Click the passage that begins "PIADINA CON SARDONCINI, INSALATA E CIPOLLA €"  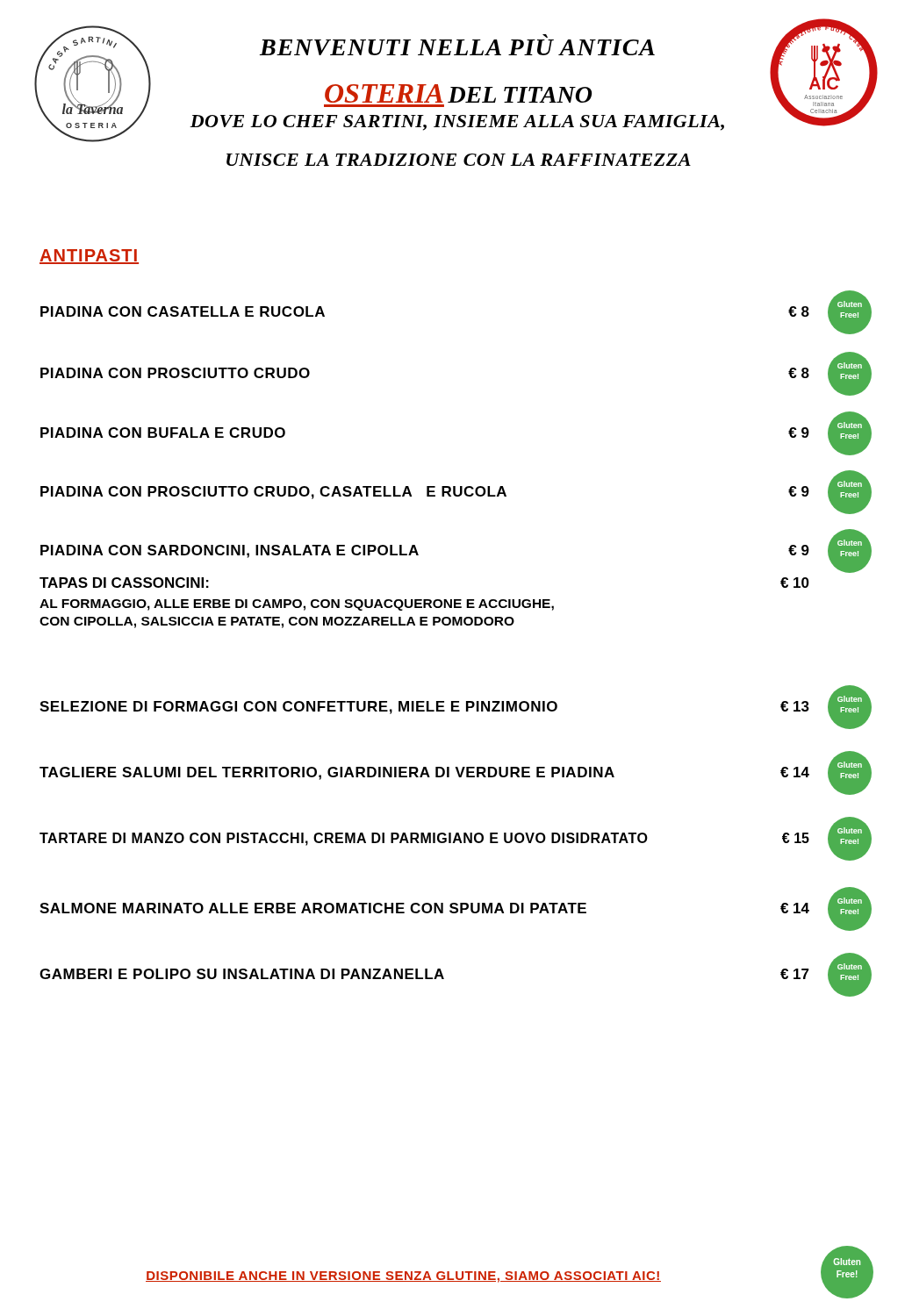[x=228, y=551]
